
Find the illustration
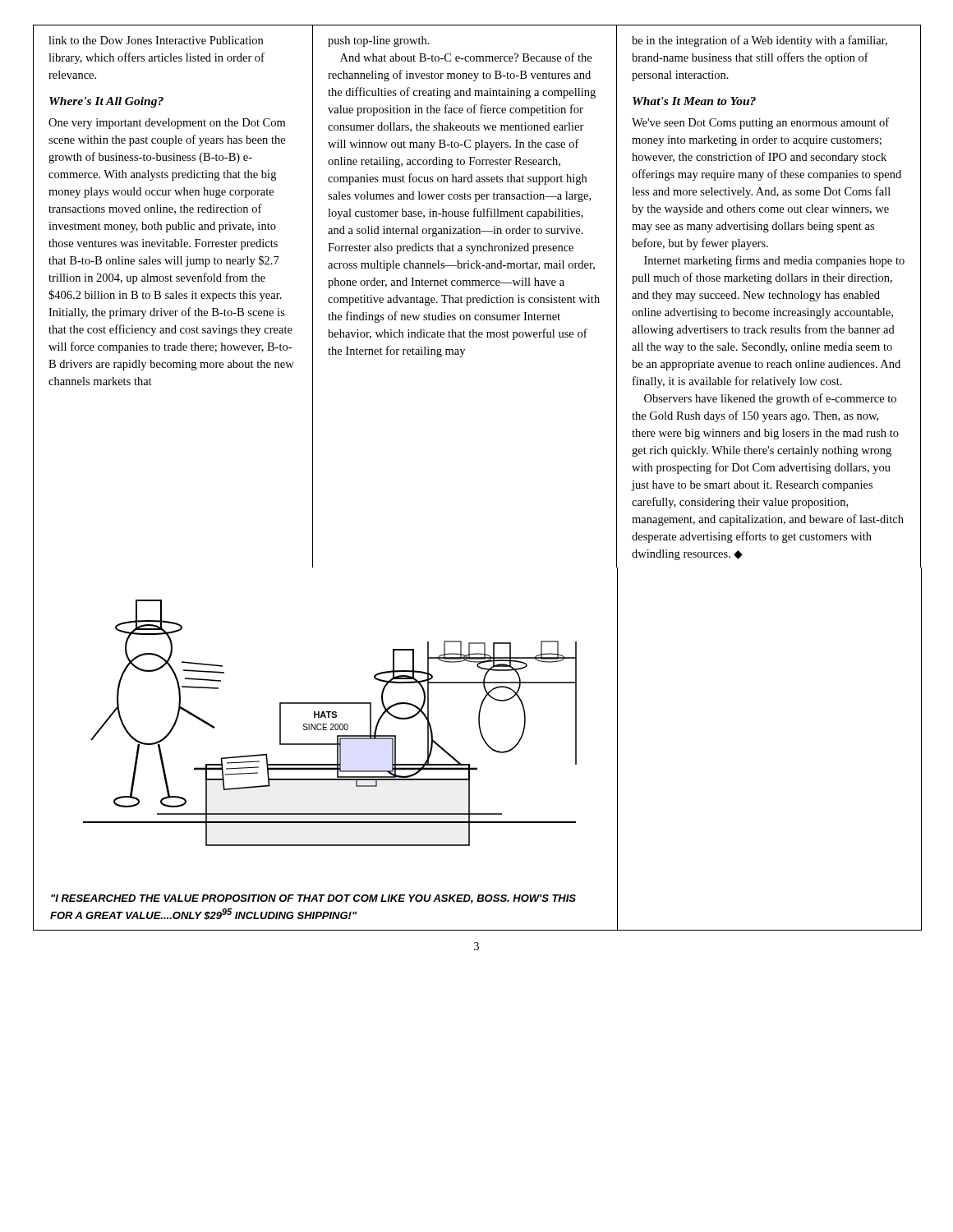pyautogui.click(x=325, y=732)
